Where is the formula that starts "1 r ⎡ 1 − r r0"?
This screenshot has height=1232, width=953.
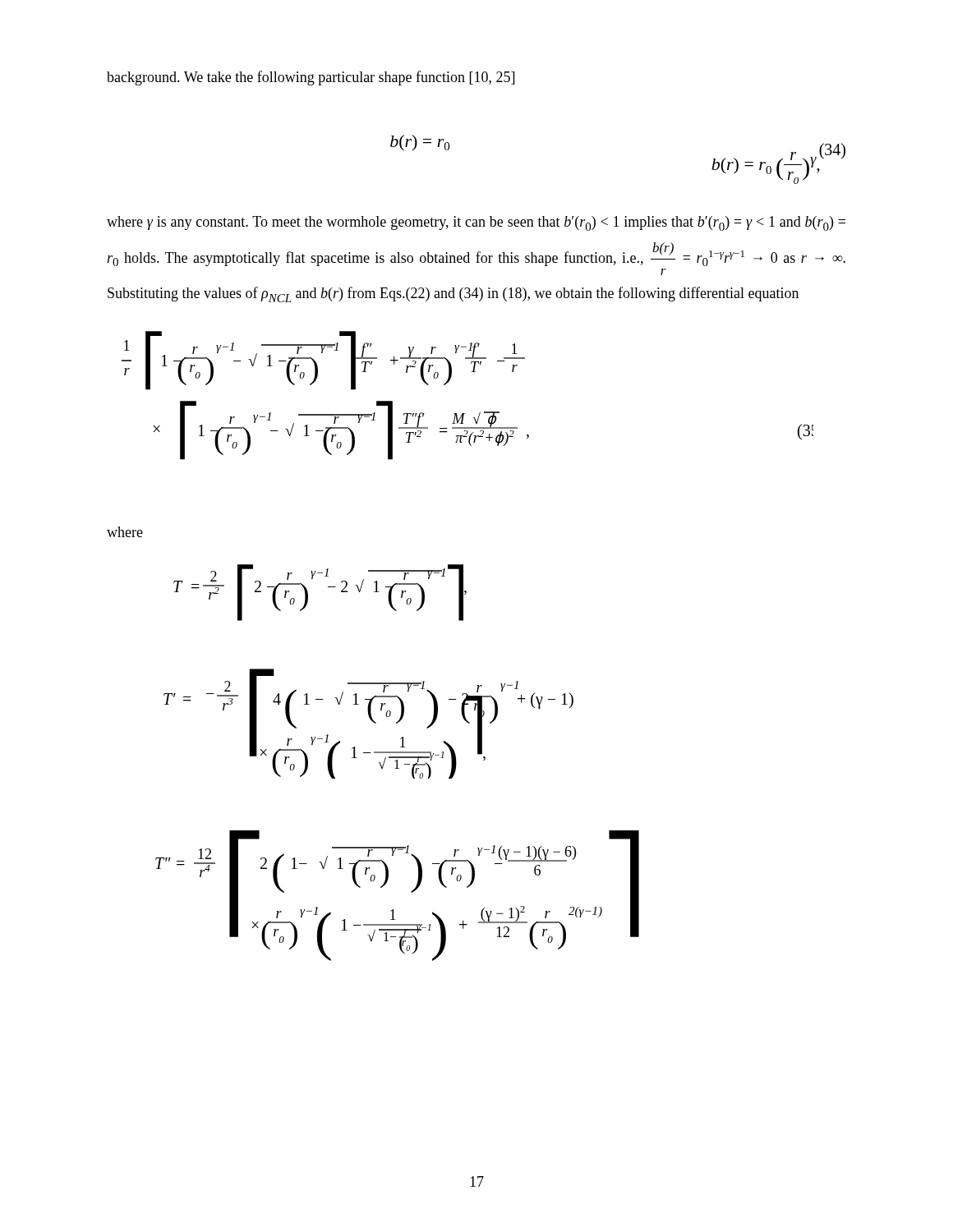click(466, 410)
